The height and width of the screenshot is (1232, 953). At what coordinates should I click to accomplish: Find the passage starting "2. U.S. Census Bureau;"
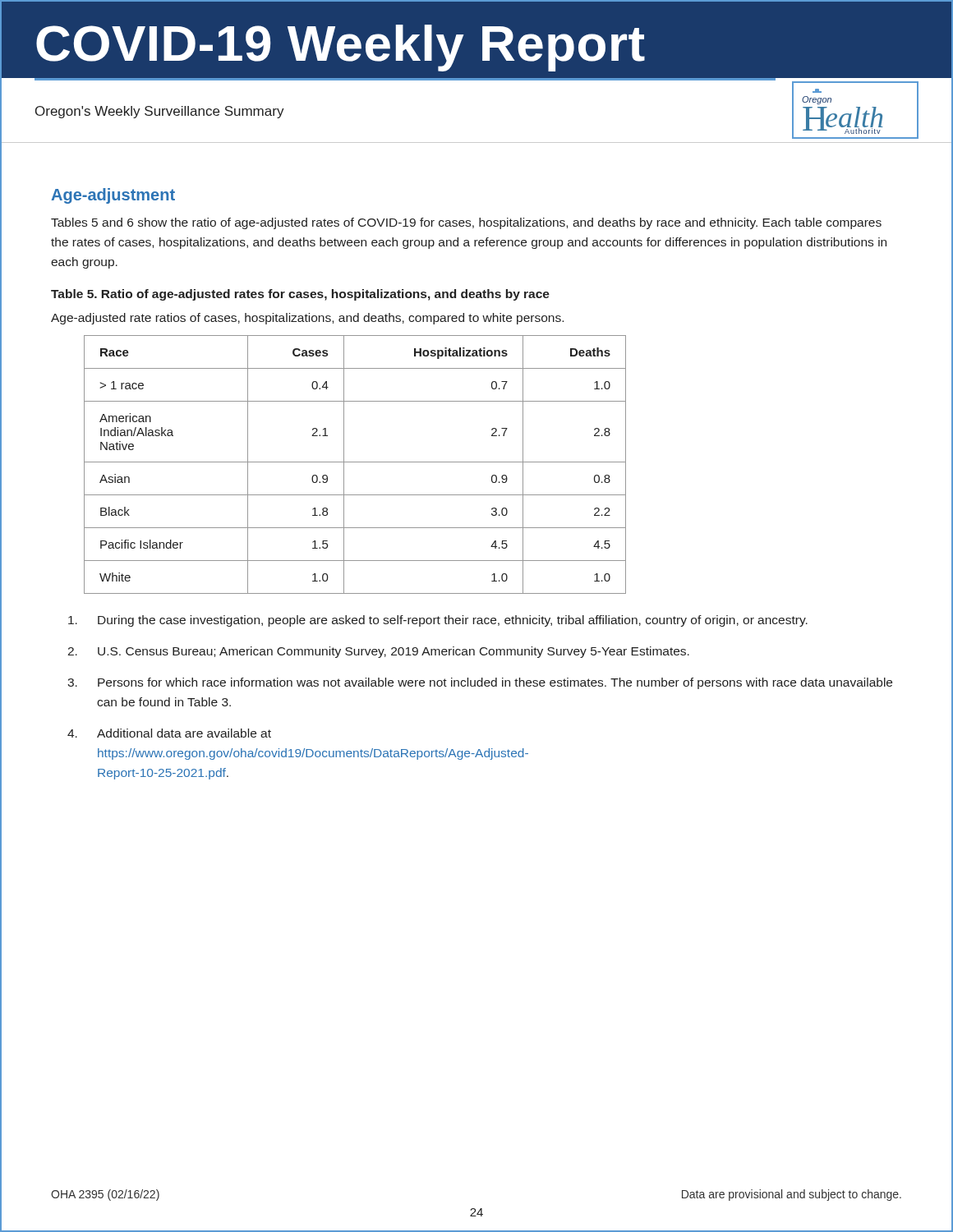click(x=379, y=652)
